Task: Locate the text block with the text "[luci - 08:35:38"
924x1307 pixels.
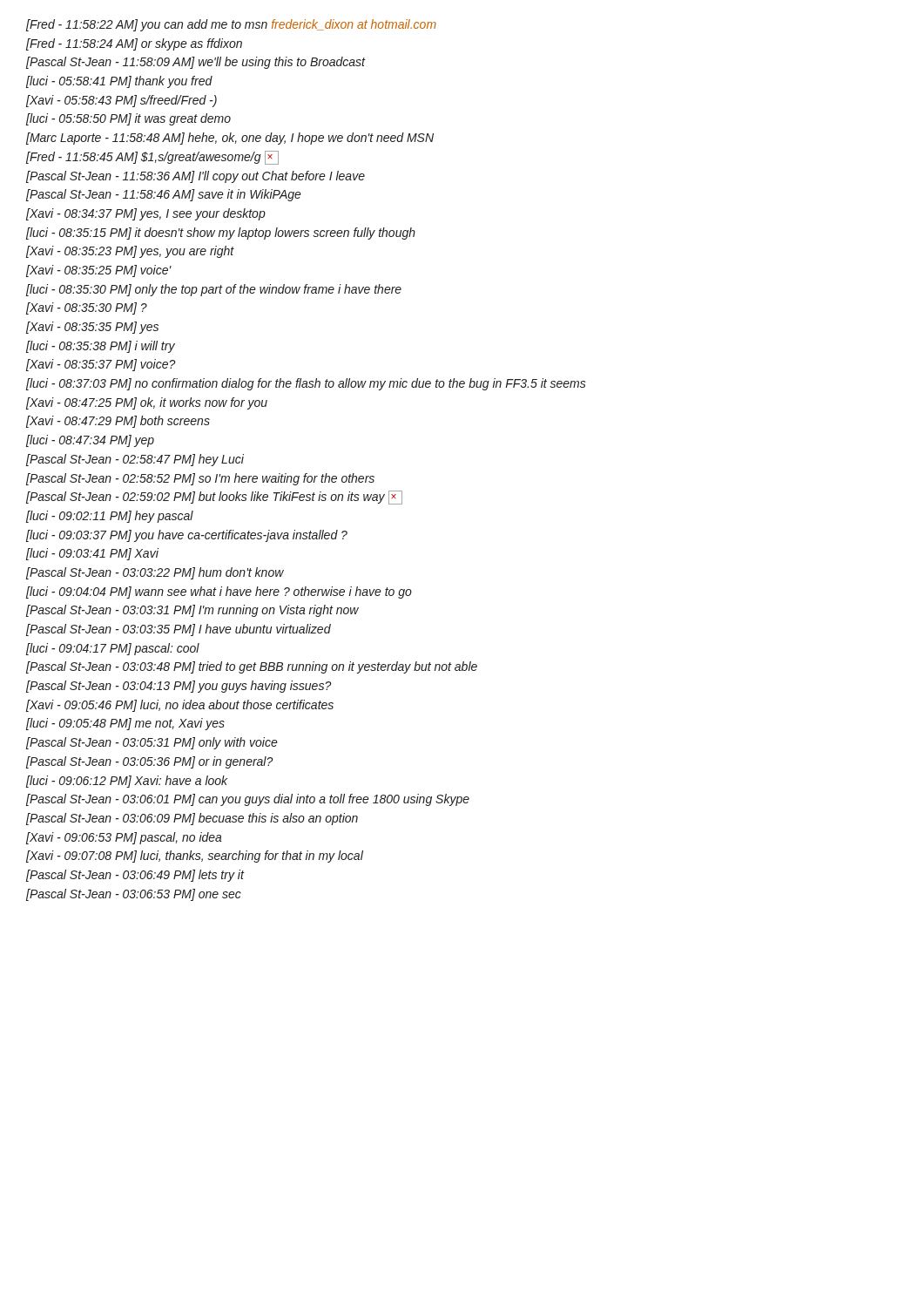Action: [100, 346]
